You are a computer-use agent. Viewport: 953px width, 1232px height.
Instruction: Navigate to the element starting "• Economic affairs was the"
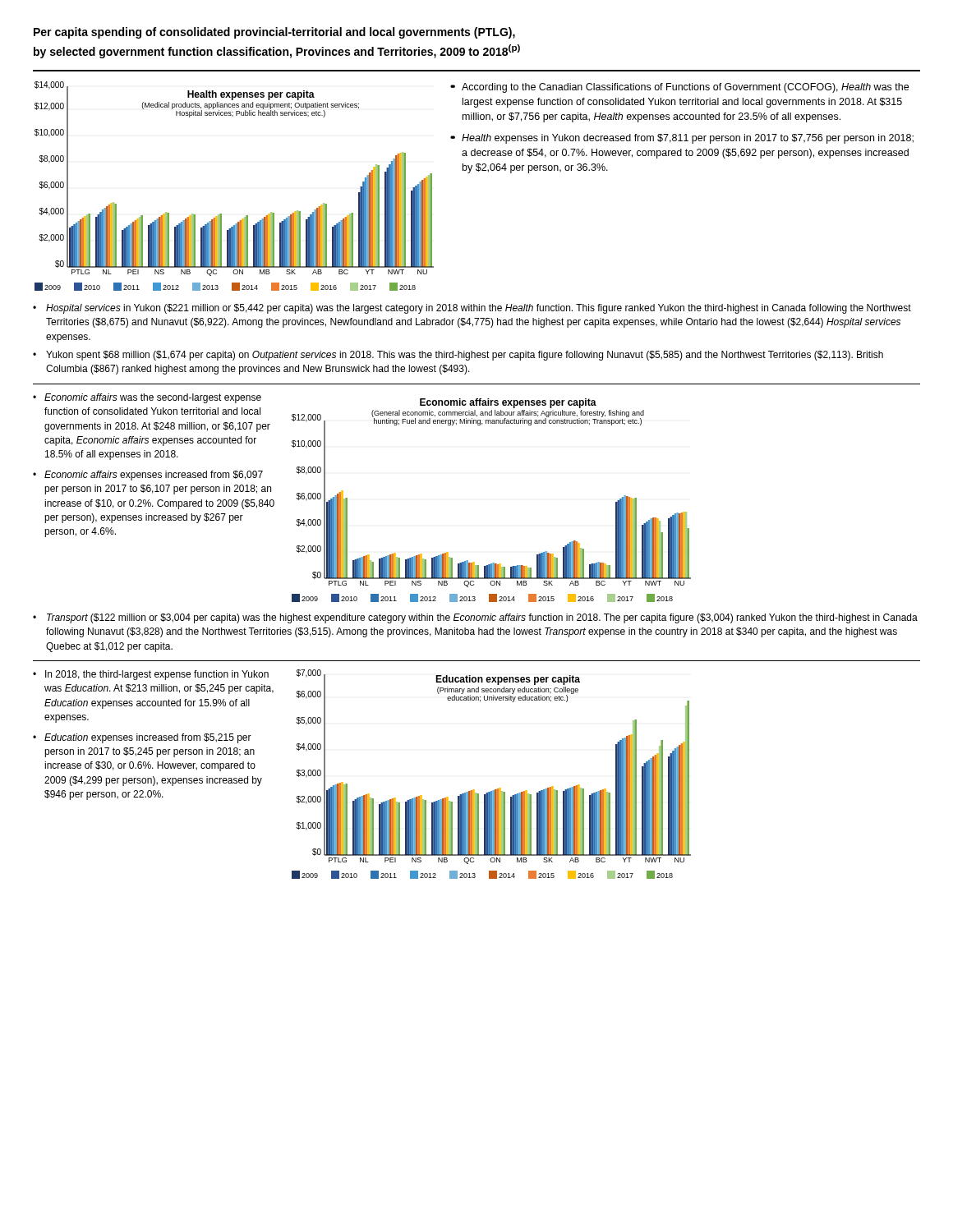point(152,426)
